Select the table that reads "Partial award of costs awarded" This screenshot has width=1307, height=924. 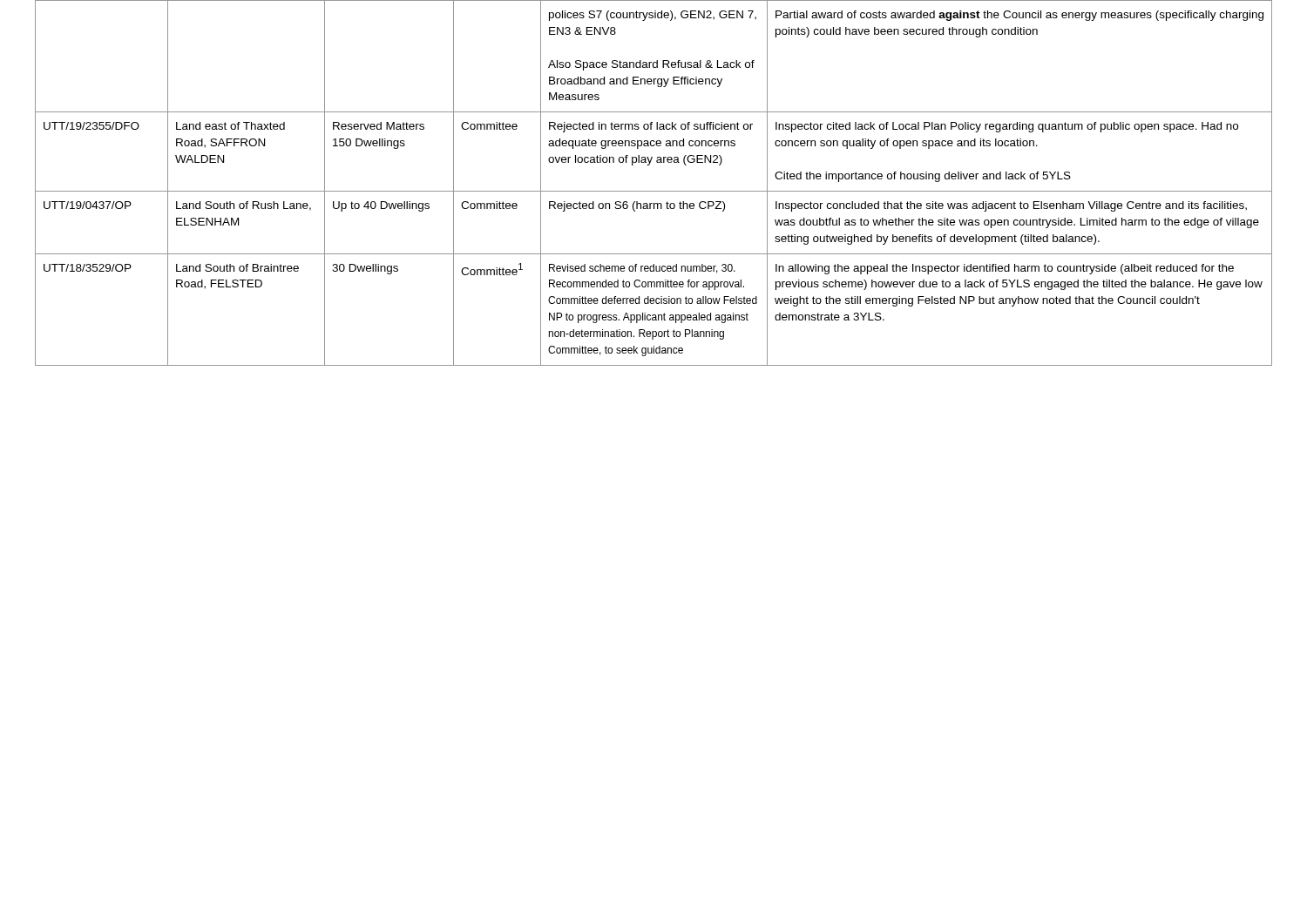coord(654,183)
